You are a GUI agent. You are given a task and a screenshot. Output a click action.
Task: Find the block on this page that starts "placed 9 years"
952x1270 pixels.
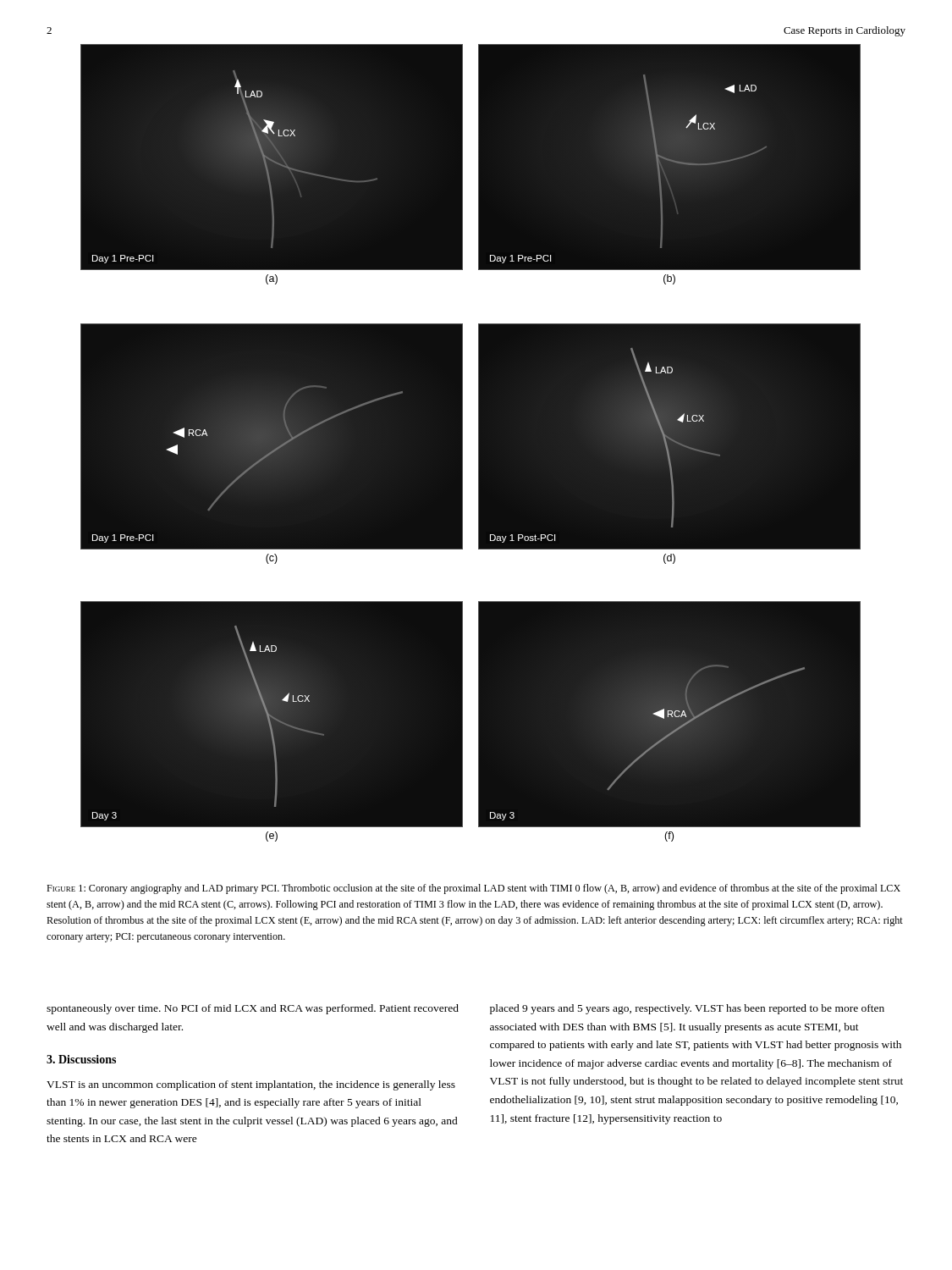[x=696, y=1063]
